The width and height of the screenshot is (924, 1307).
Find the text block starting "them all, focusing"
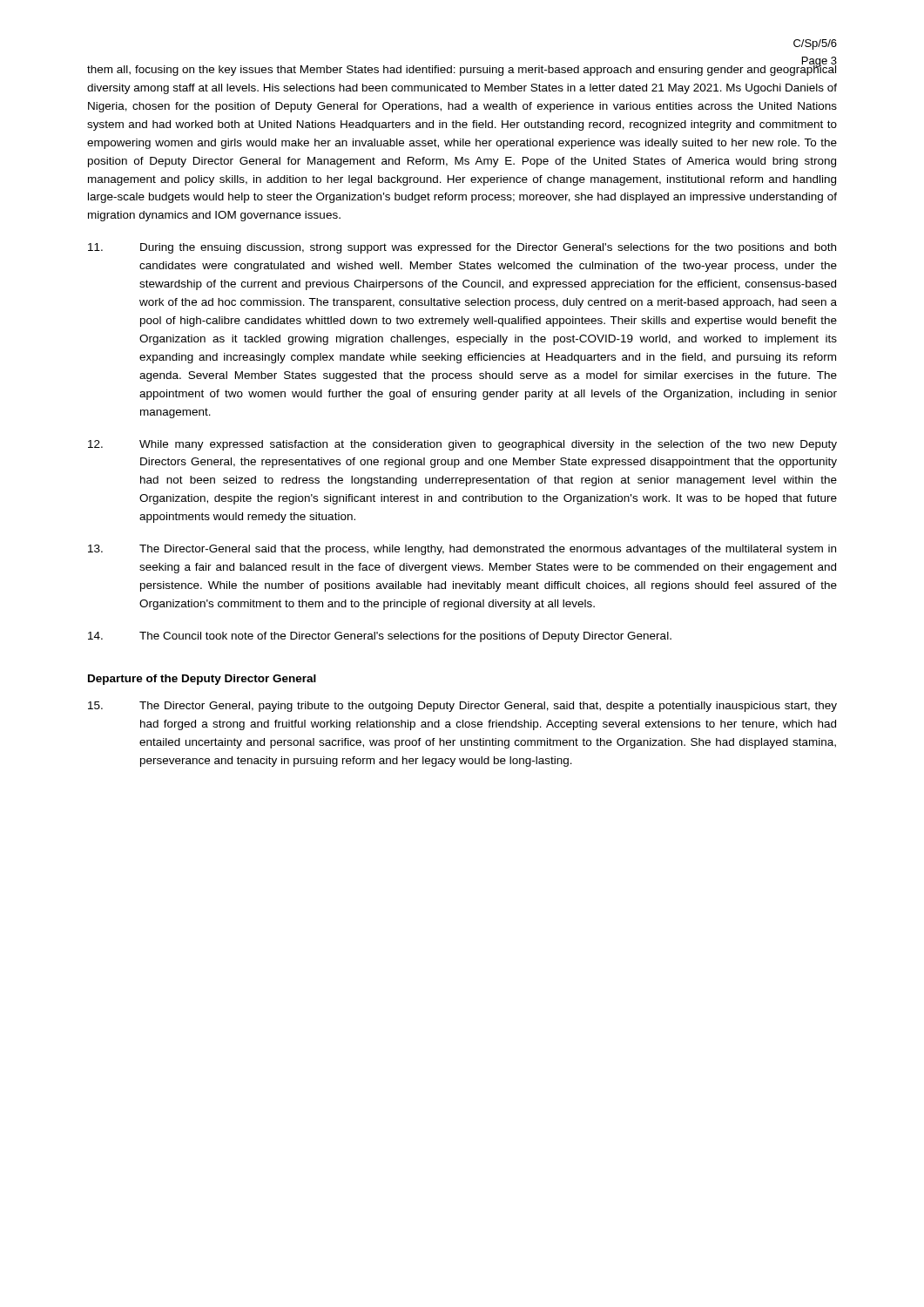coord(462,142)
